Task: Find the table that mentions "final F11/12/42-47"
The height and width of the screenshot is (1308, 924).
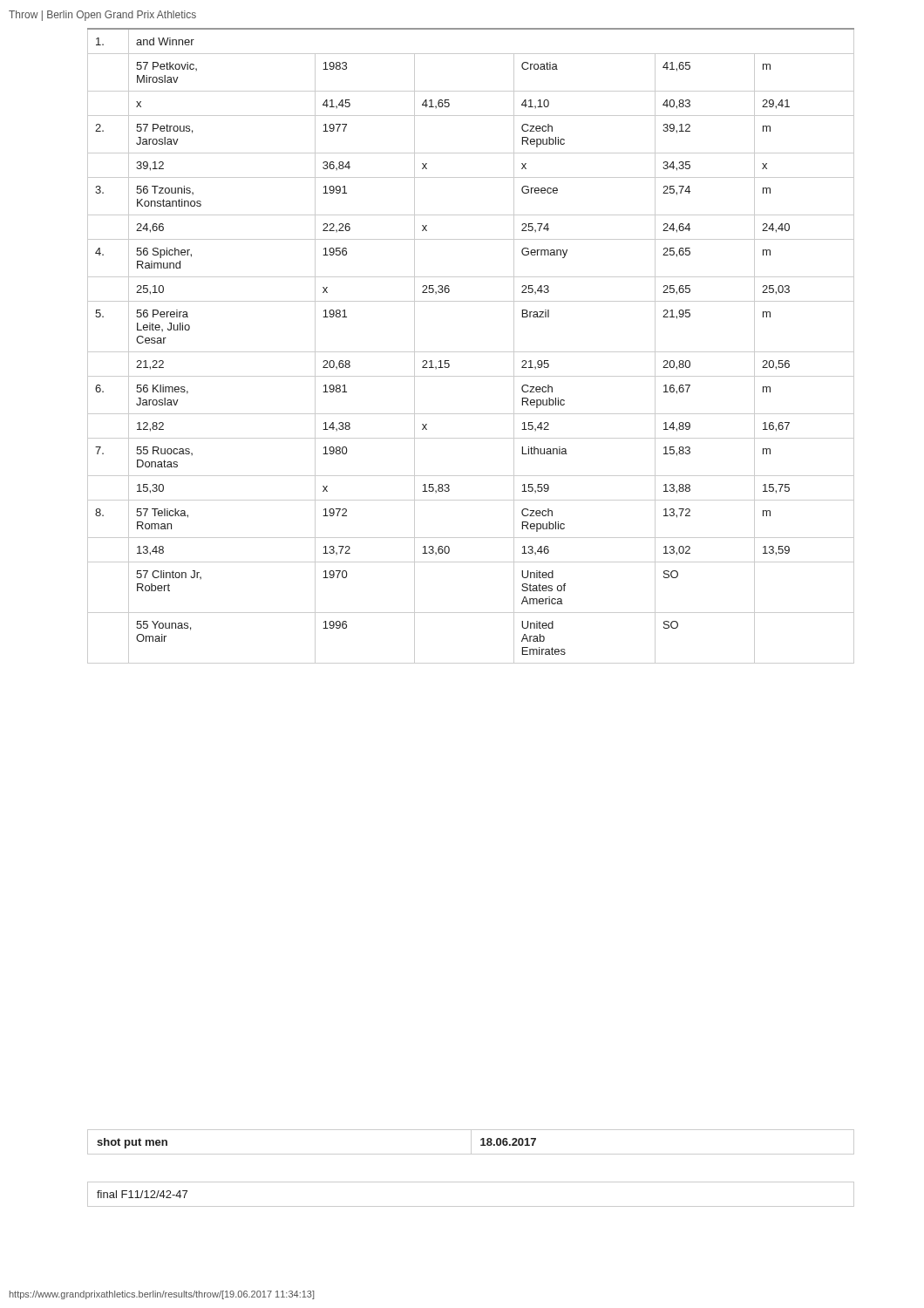Action: [471, 1194]
